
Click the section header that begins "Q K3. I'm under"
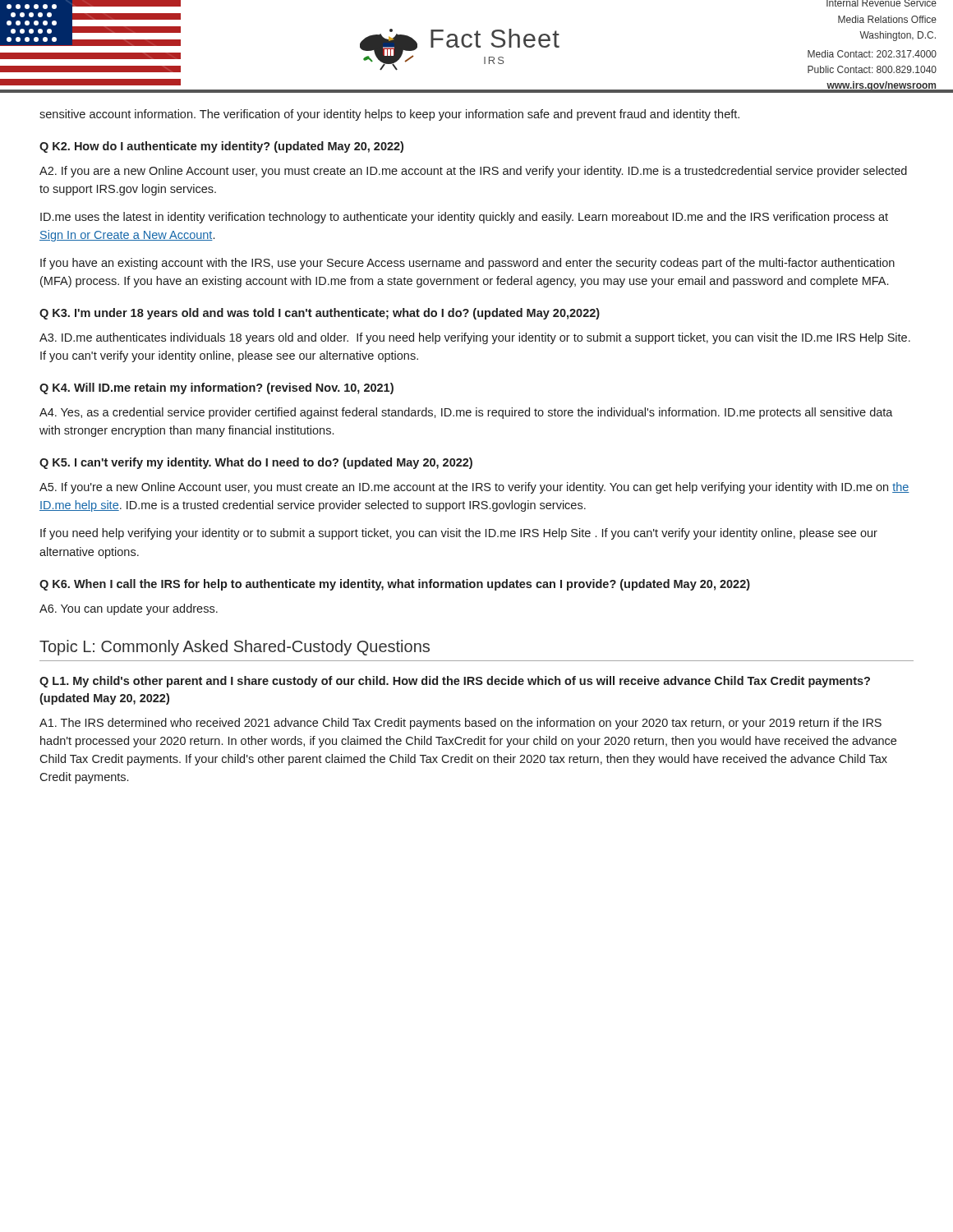tap(320, 313)
